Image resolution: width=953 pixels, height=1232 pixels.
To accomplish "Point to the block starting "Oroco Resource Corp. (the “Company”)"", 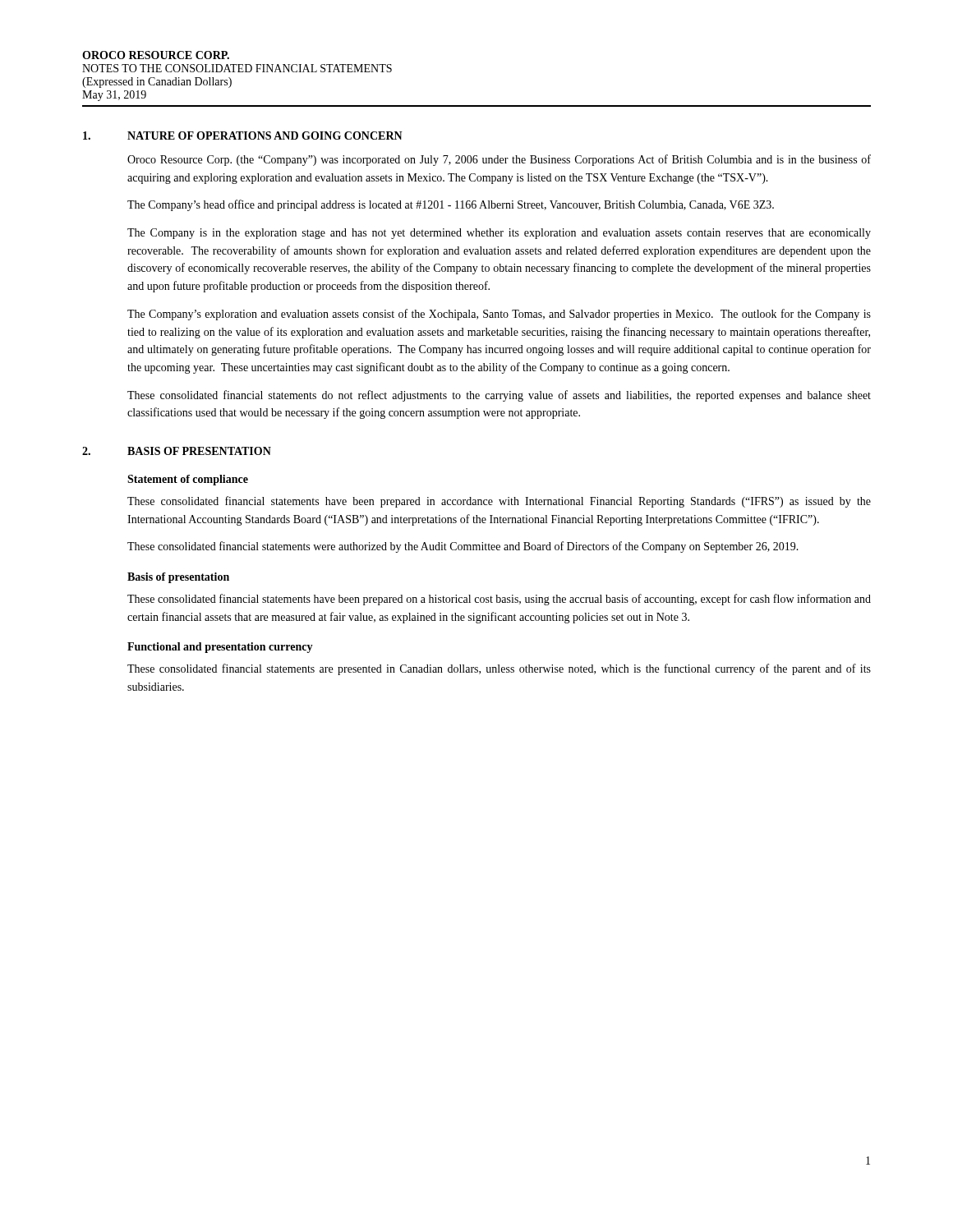I will coord(499,169).
